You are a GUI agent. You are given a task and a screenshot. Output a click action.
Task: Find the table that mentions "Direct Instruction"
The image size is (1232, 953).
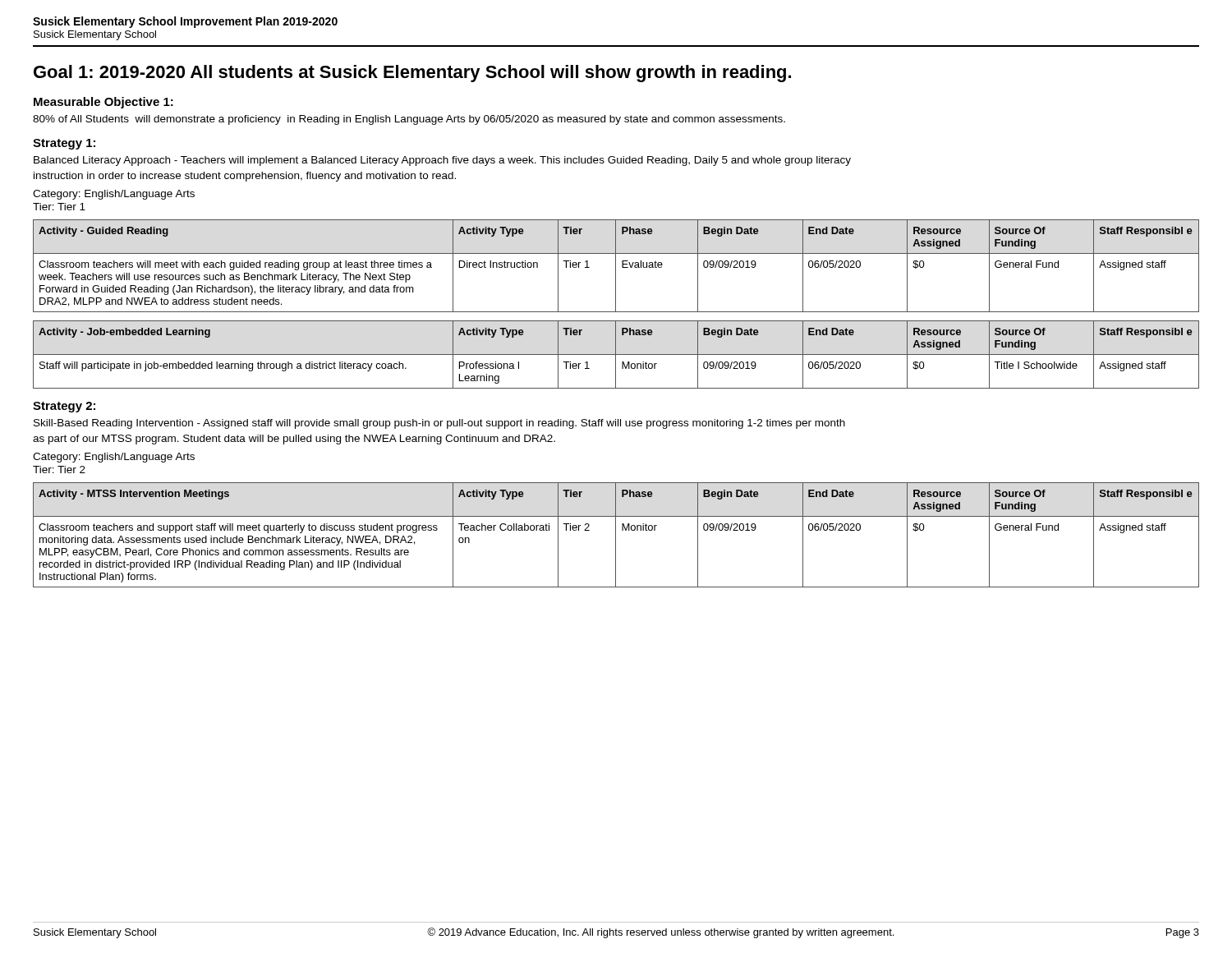click(616, 266)
